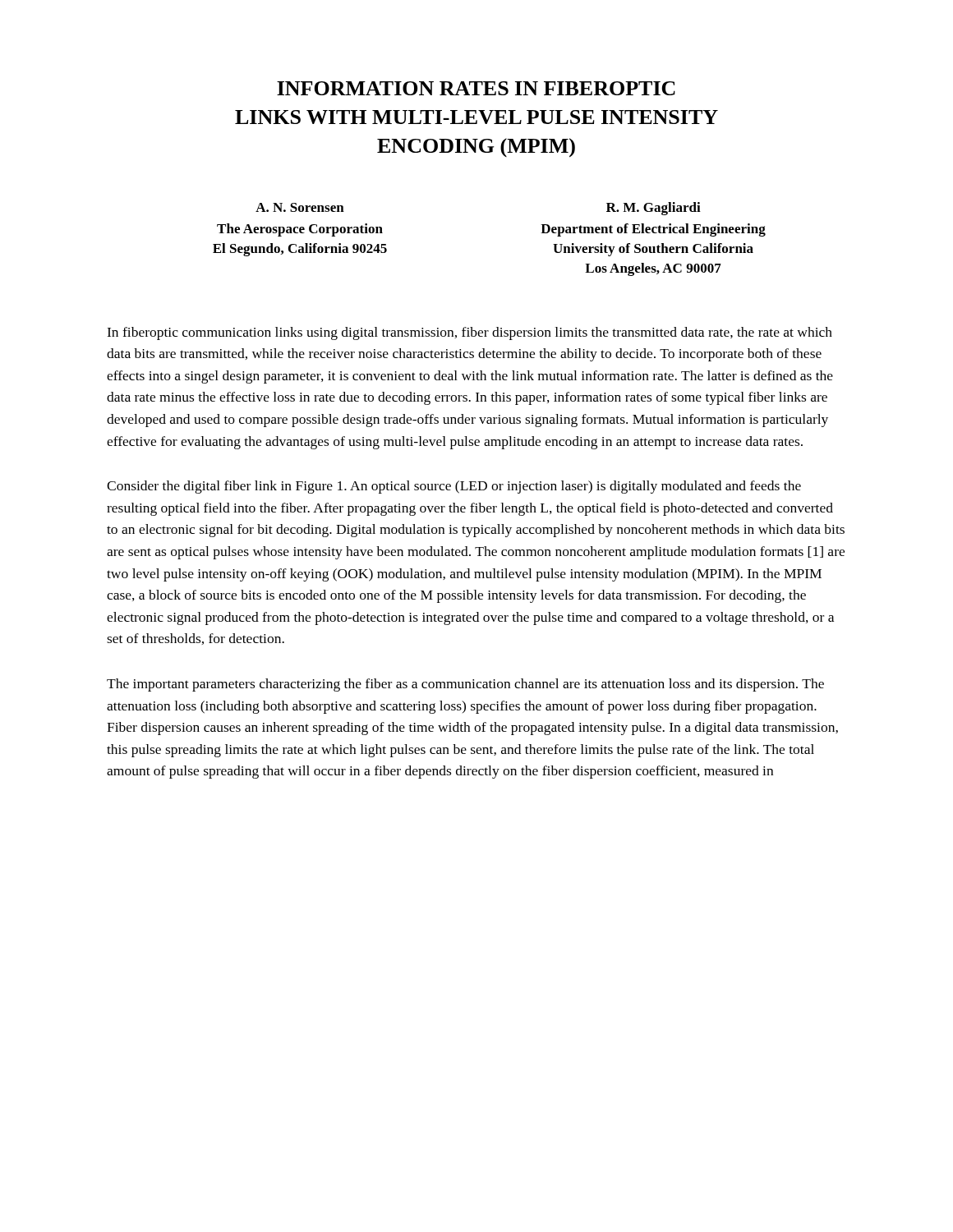Find the text block that reads "Consider the digital fiber link in Figure 1."
Screen dimensions: 1232x953
476,562
